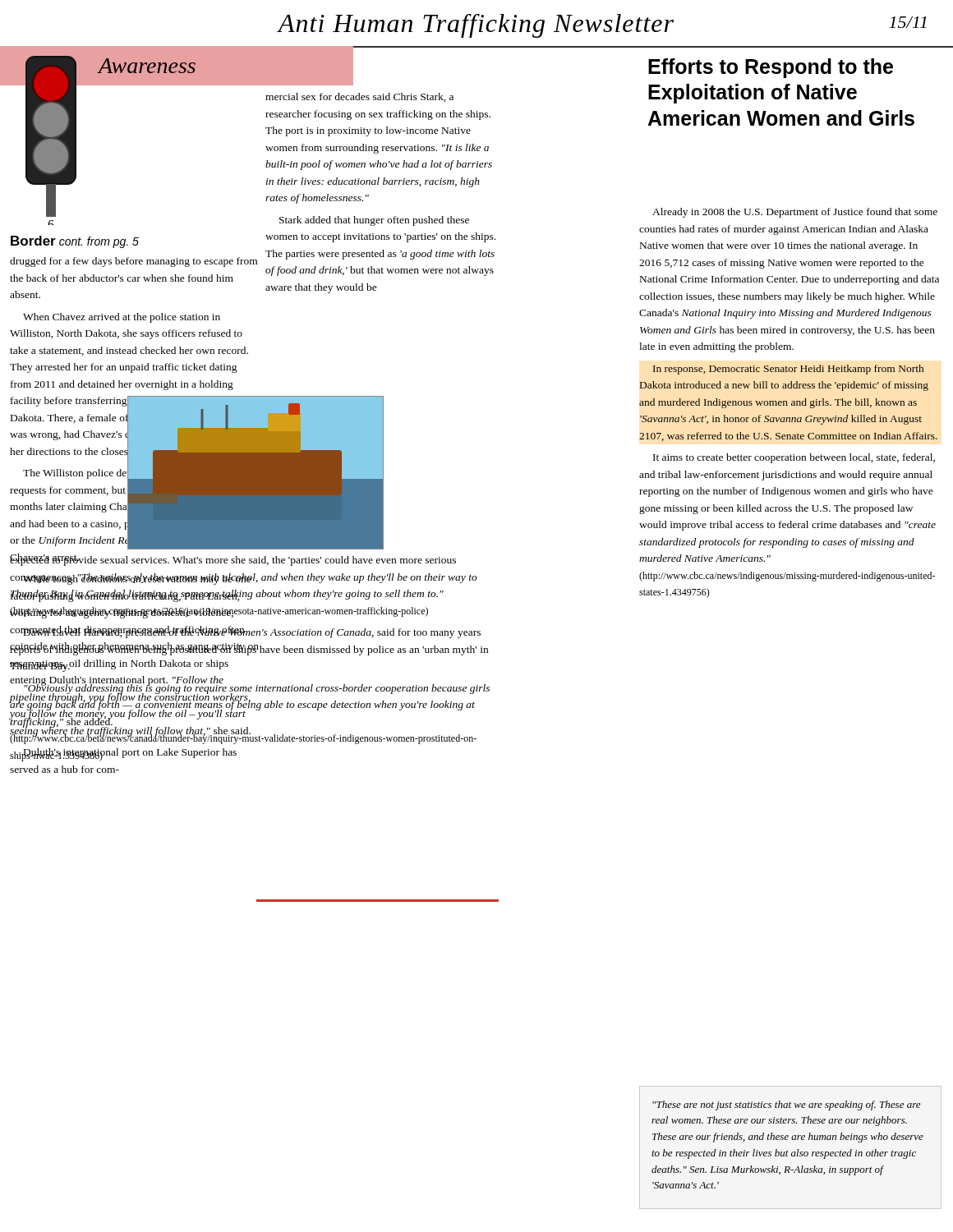This screenshot has width=953, height=1232.
Task: Find the photo
Action: click(255, 473)
